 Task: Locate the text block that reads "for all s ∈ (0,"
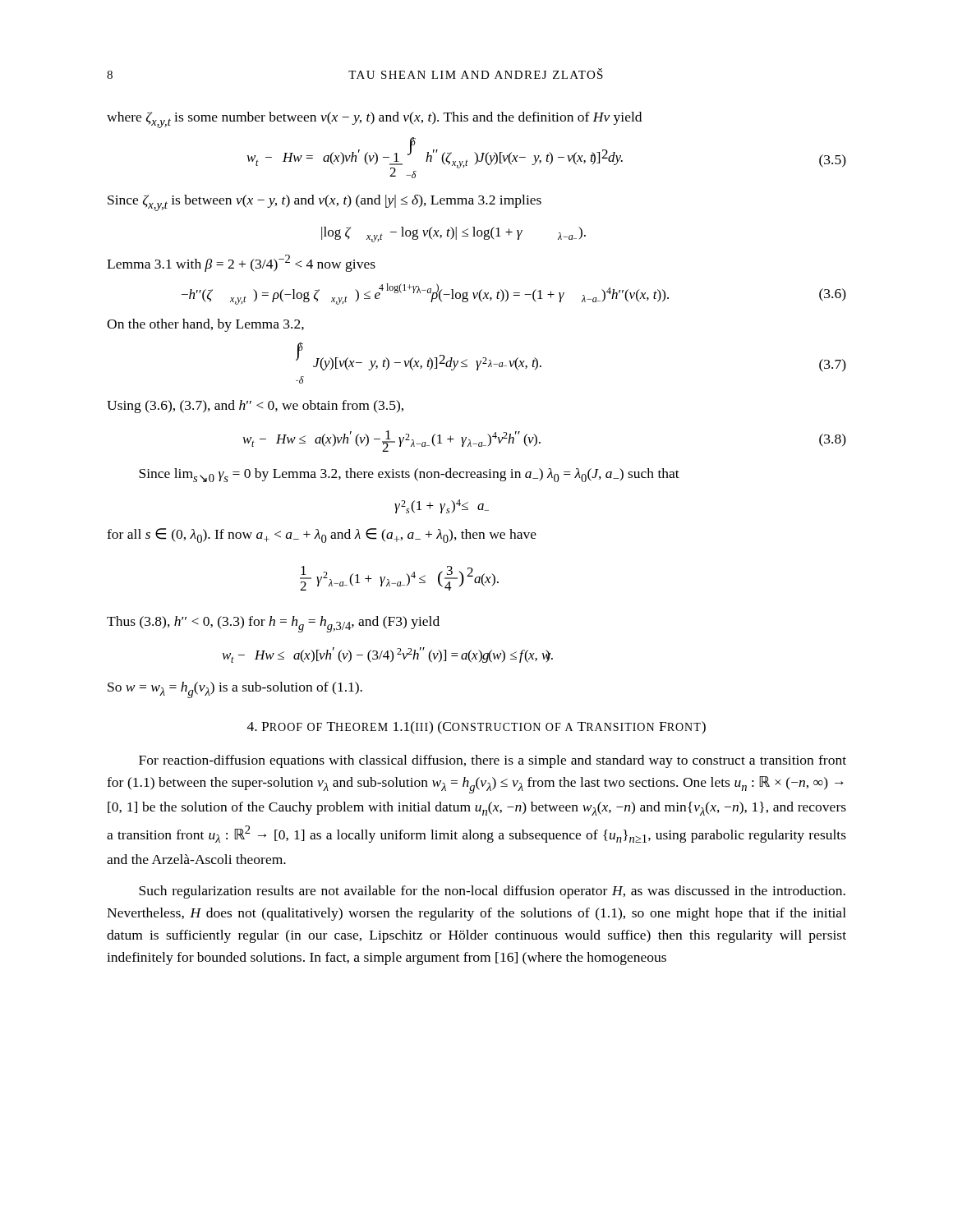click(x=476, y=535)
